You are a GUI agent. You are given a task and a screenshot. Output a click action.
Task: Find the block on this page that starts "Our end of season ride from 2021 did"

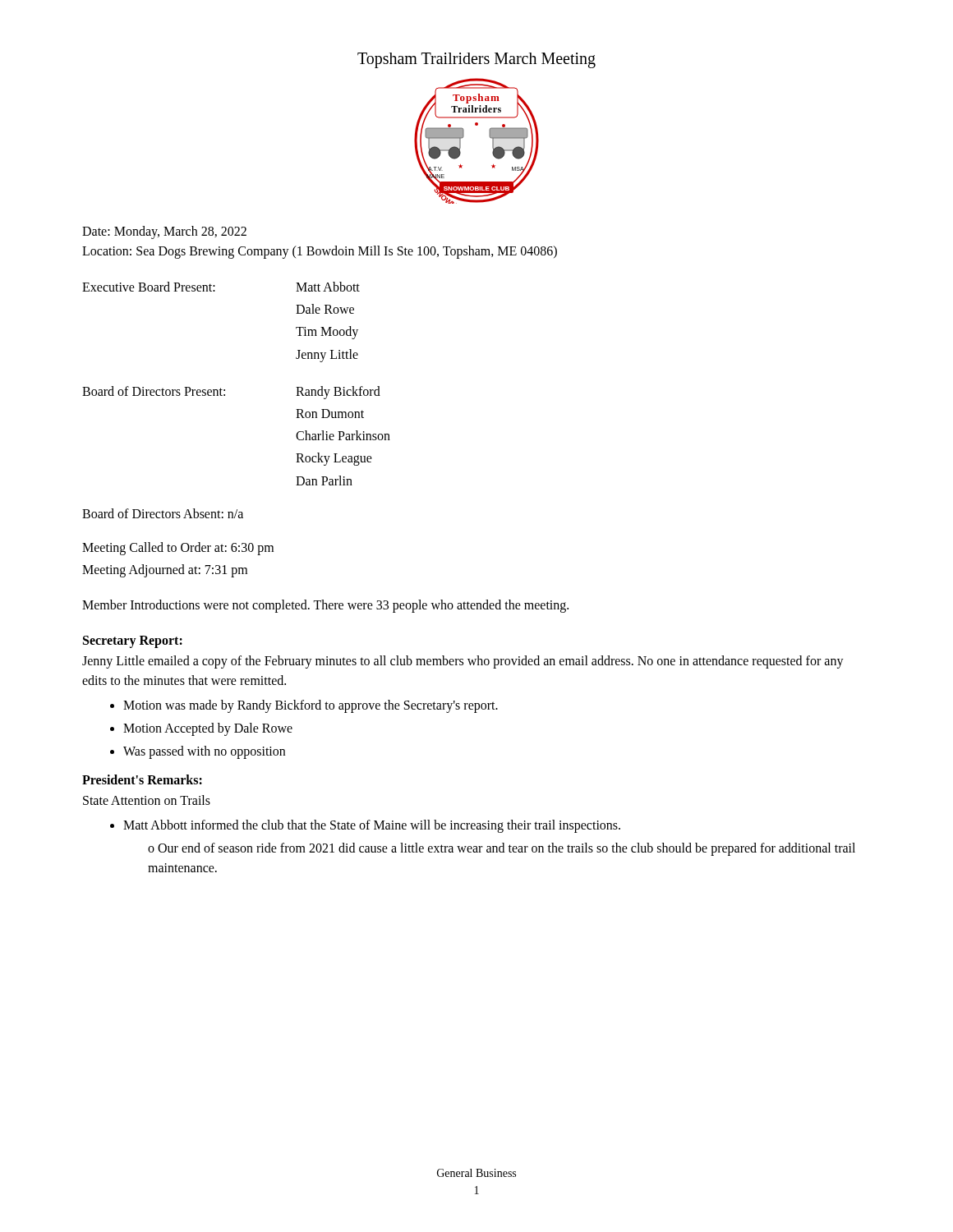point(502,858)
